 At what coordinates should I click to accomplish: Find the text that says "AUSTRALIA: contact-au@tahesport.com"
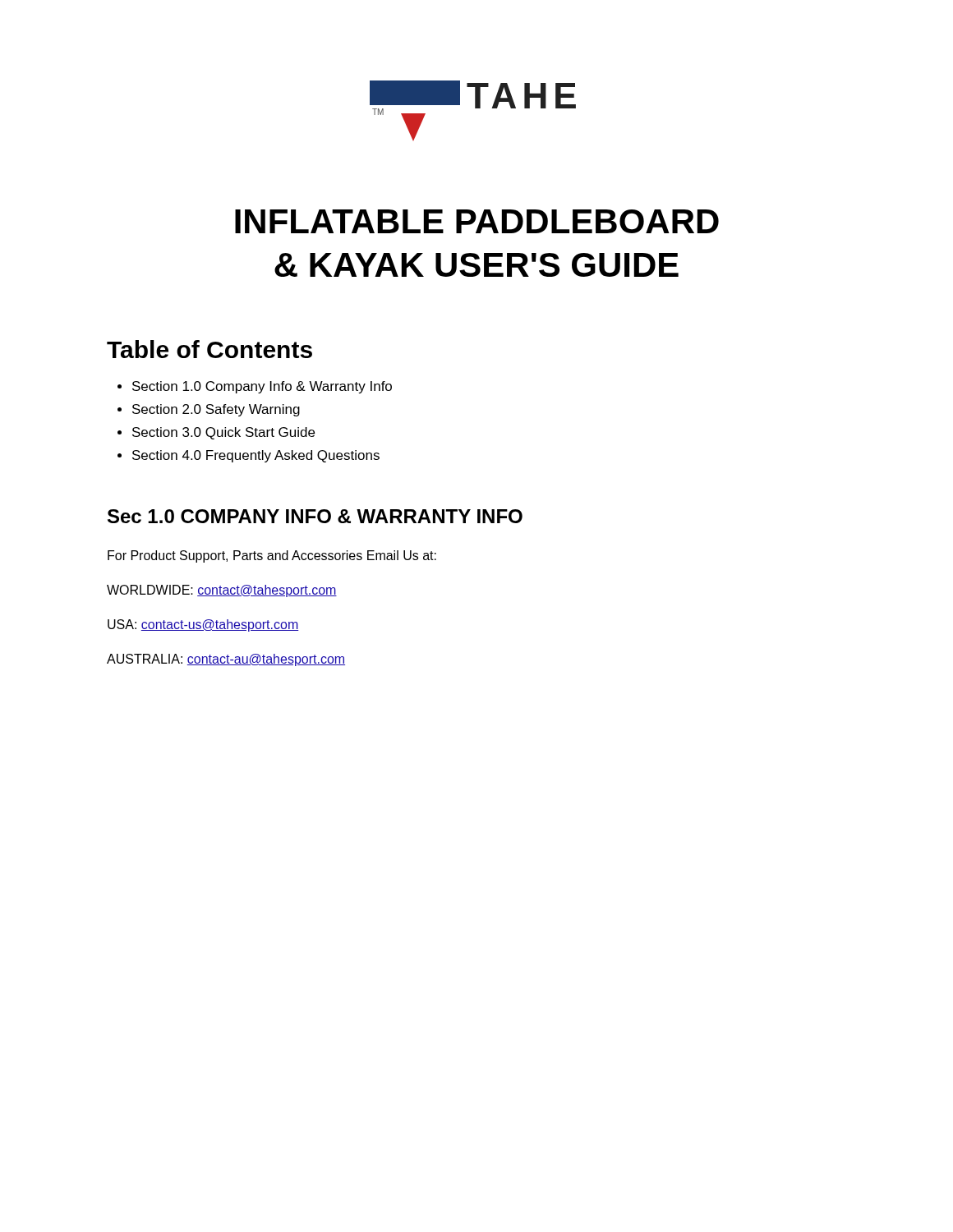pyautogui.click(x=226, y=659)
